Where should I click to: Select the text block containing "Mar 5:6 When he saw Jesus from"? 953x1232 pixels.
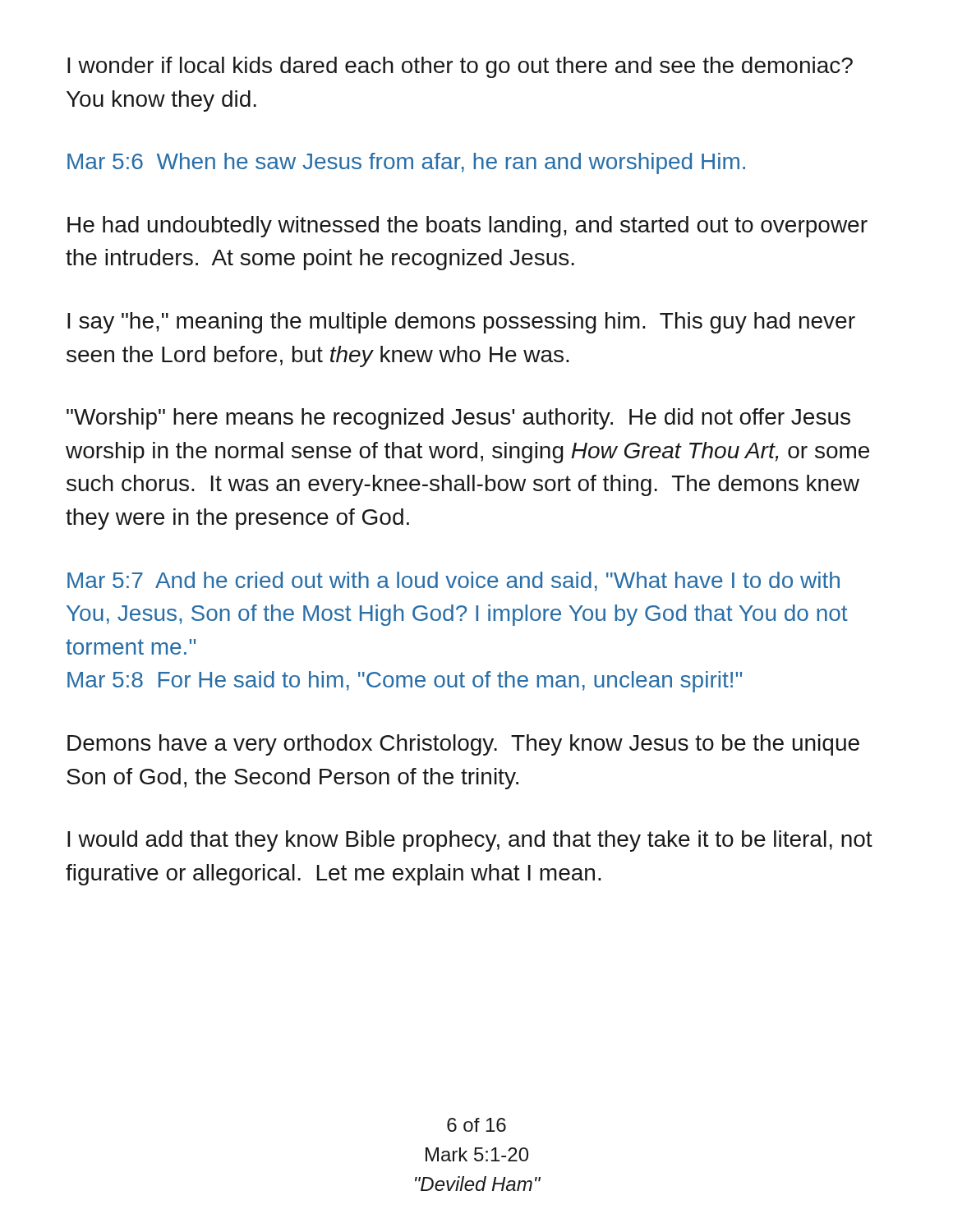pyautogui.click(x=407, y=162)
